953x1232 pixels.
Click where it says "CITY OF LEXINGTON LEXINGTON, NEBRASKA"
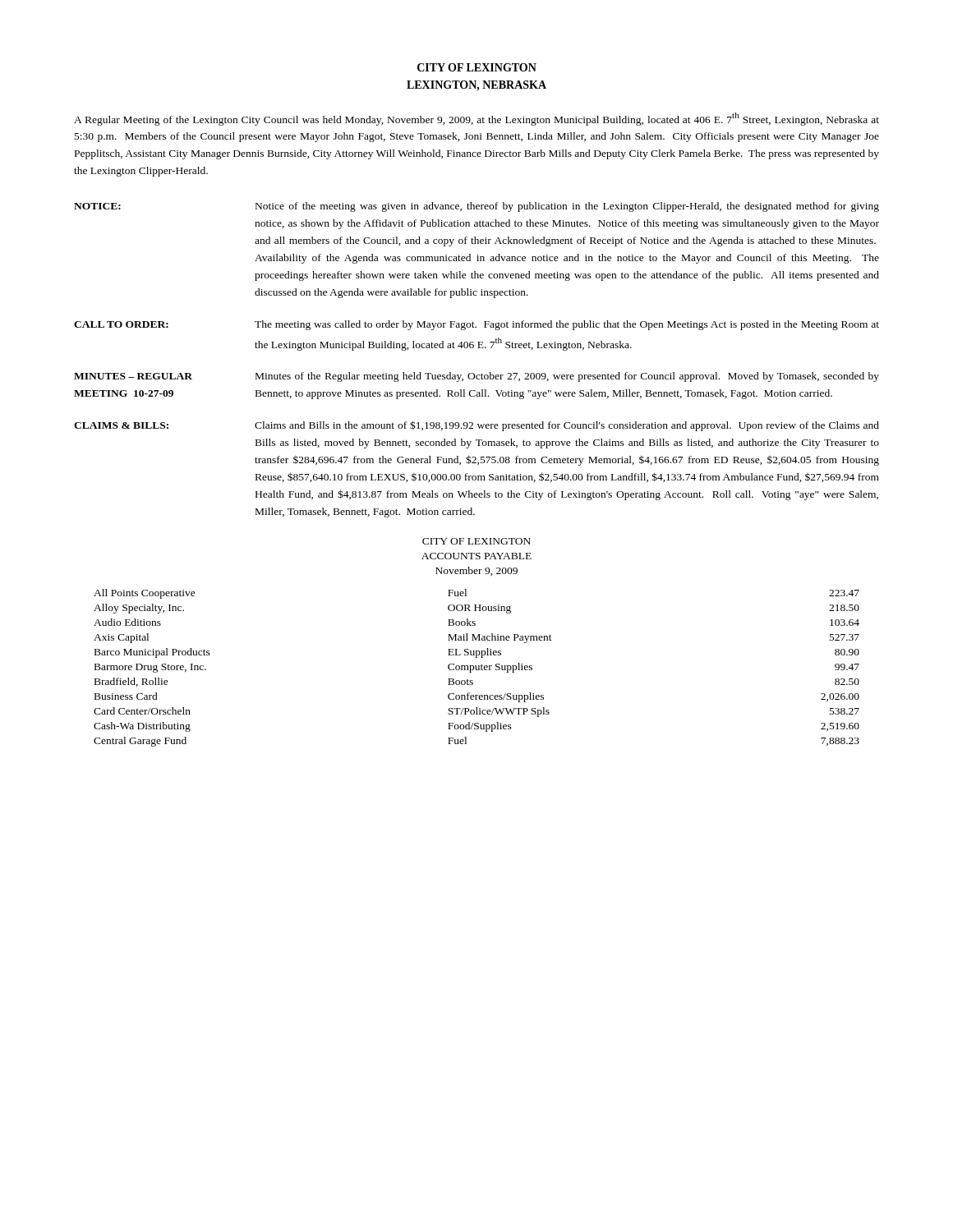click(x=476, y=76)
